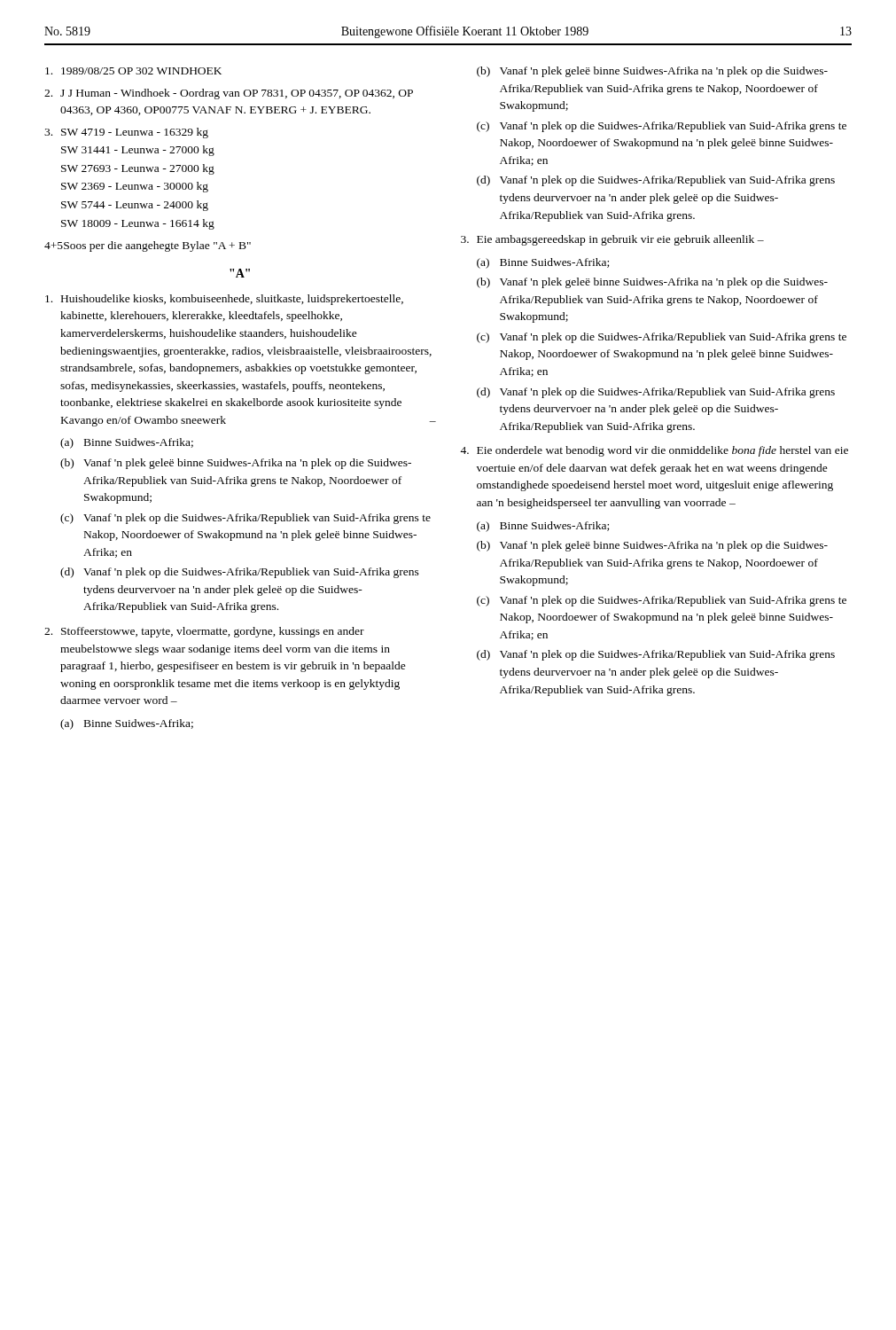This screenshot has height=1330, width=896.
Task: Select the block starting "Huishoudelike kiosks, kombuiseenhede, sluitkaste,"
Action: [240, 359]
